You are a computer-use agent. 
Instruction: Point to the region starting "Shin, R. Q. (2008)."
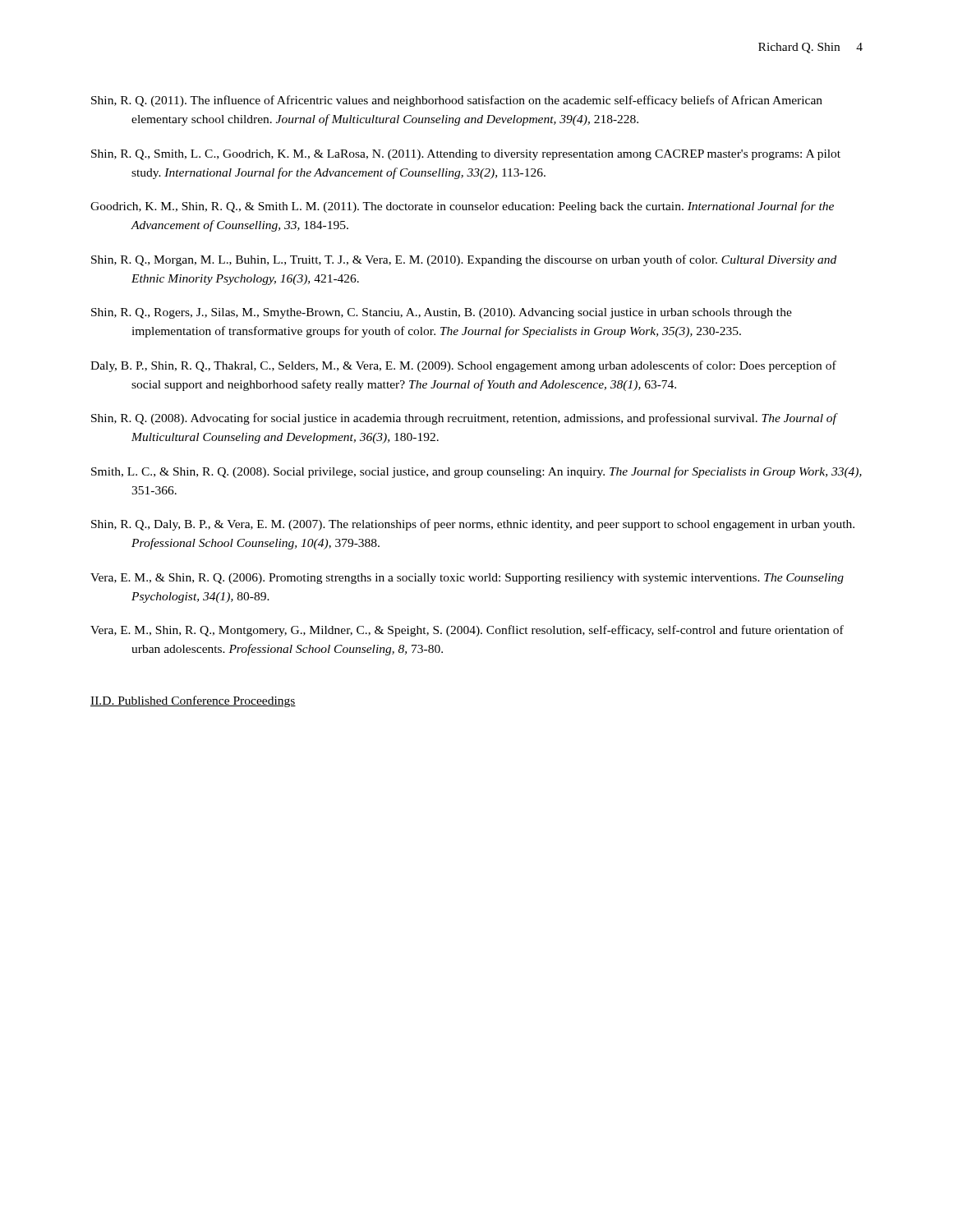[463, 427]
